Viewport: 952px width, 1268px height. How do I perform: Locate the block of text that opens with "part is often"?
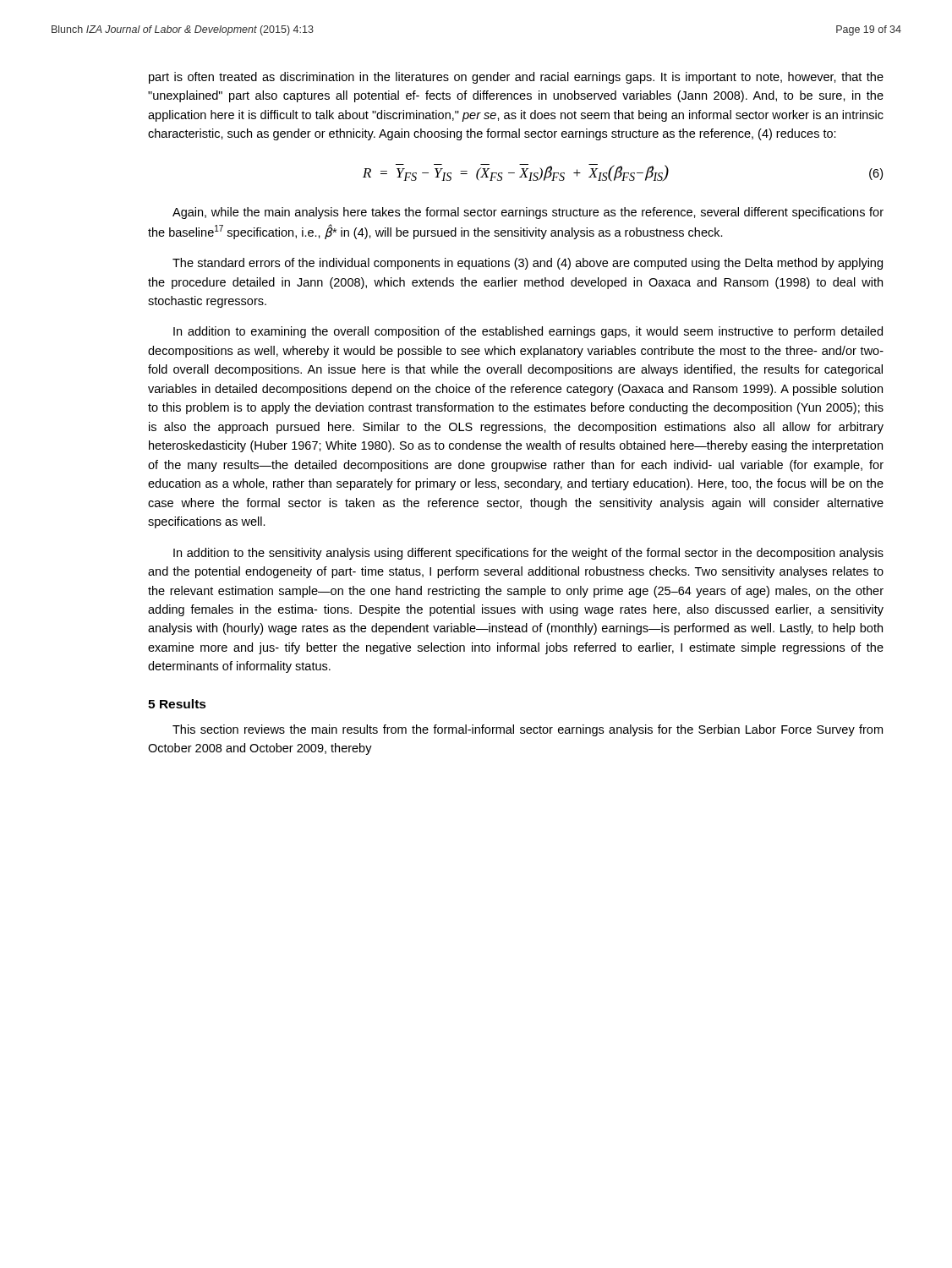tap(516, 105)
